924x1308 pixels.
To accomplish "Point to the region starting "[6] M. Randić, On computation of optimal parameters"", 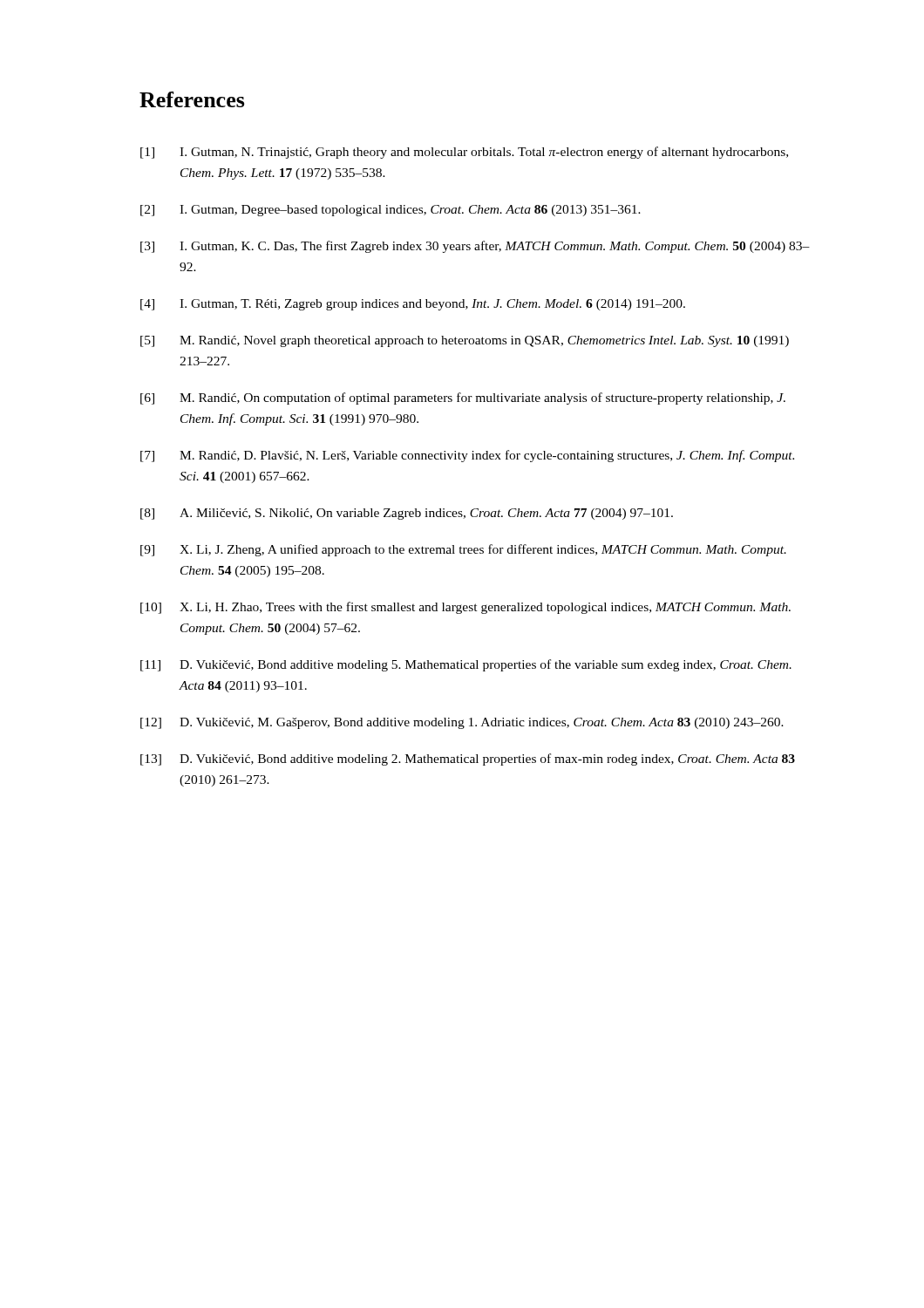I will pos(475,408).
